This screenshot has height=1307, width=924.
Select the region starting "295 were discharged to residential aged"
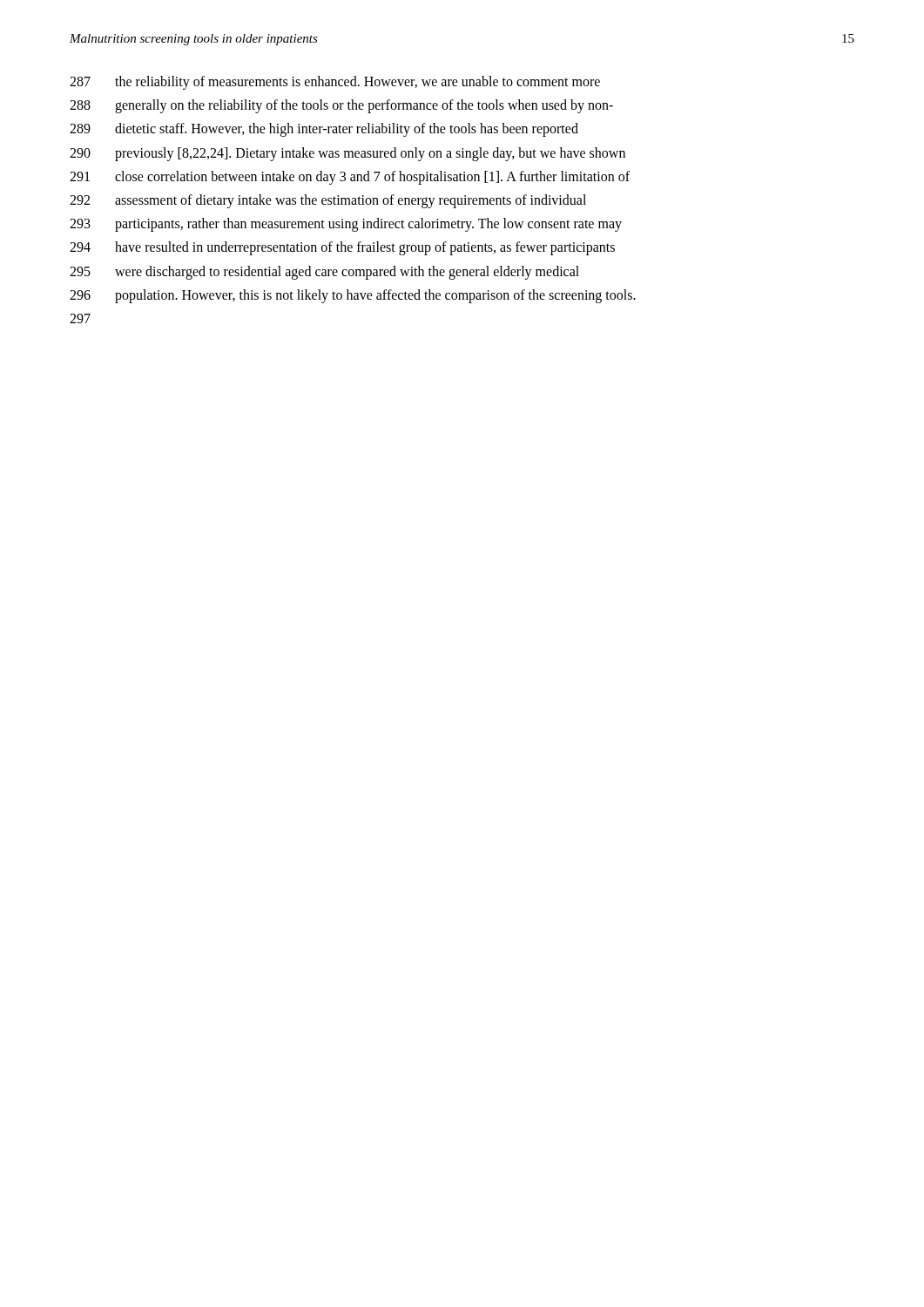point(462,271)
